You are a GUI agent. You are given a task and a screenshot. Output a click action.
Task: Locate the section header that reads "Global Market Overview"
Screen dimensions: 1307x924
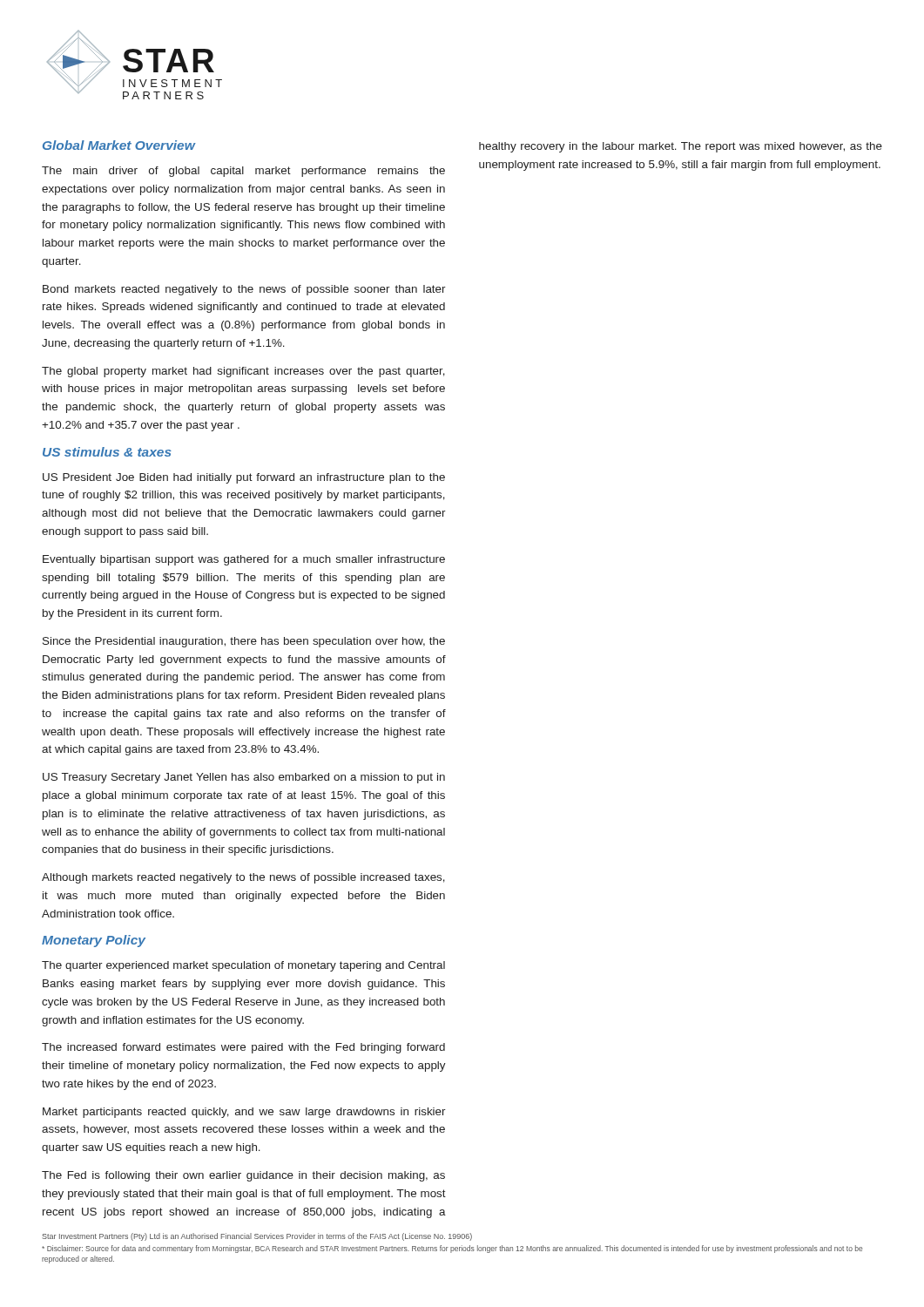118,145
